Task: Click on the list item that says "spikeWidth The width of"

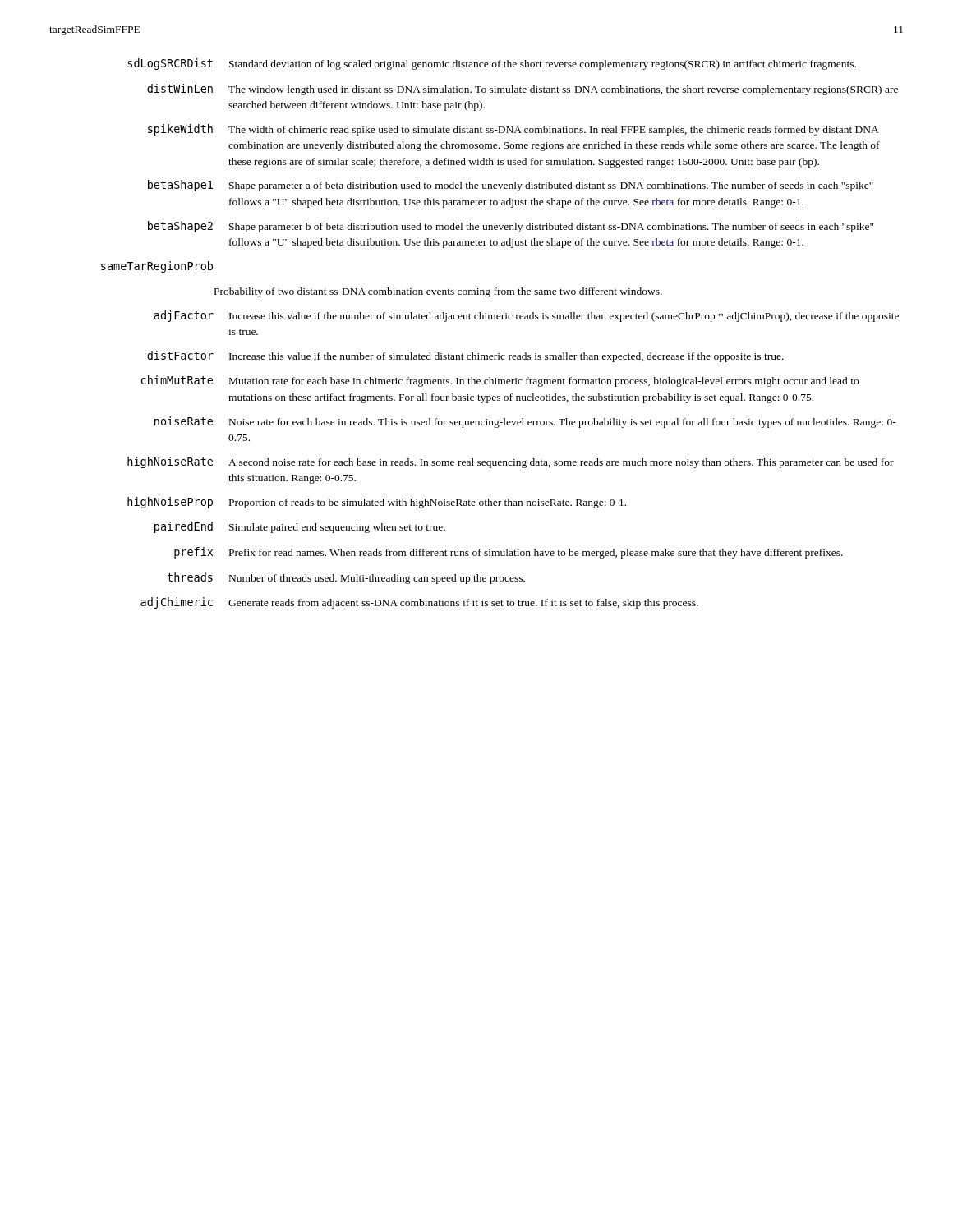Action: coord(476,145)
